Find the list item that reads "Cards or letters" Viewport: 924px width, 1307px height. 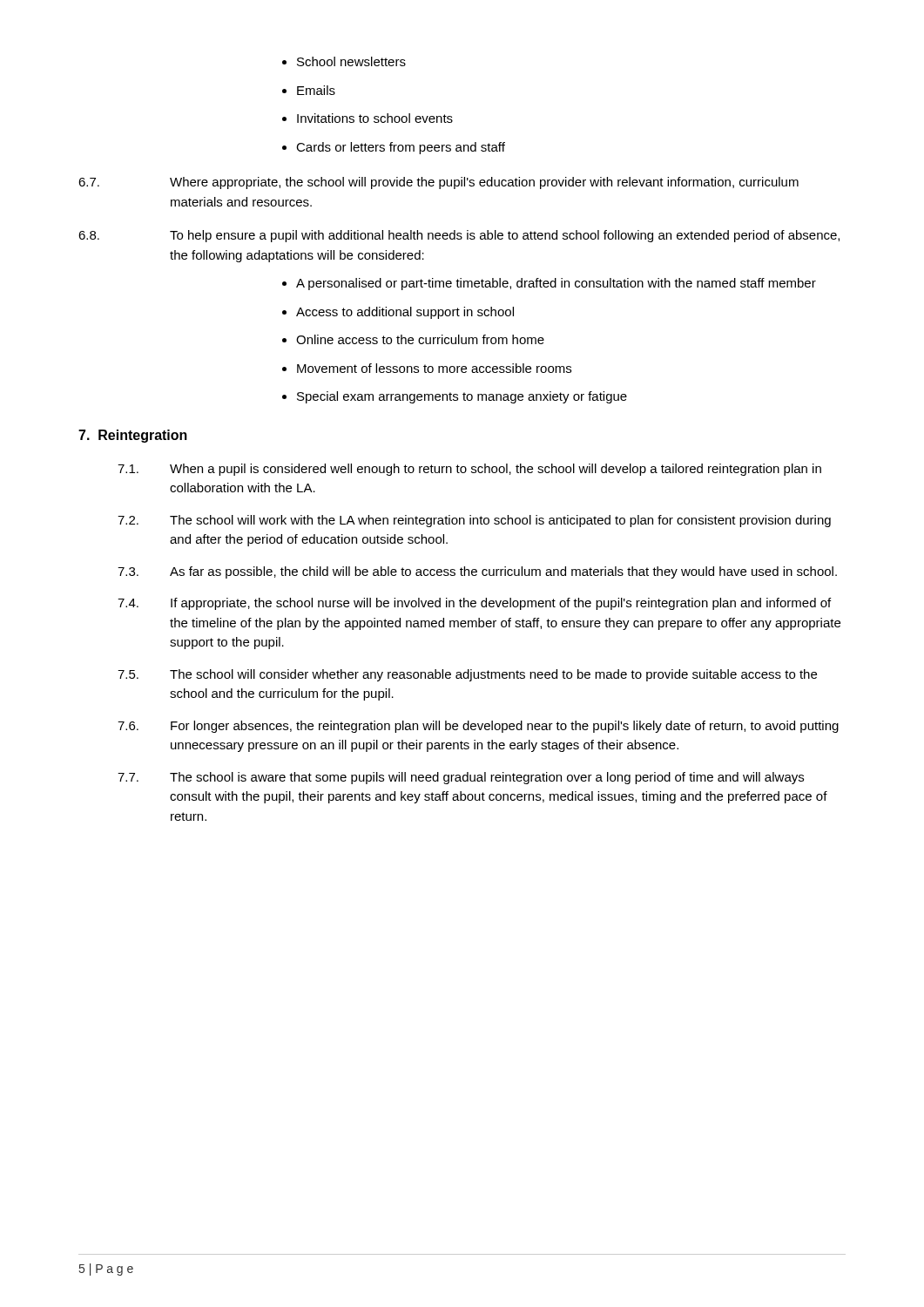[394, 148]
